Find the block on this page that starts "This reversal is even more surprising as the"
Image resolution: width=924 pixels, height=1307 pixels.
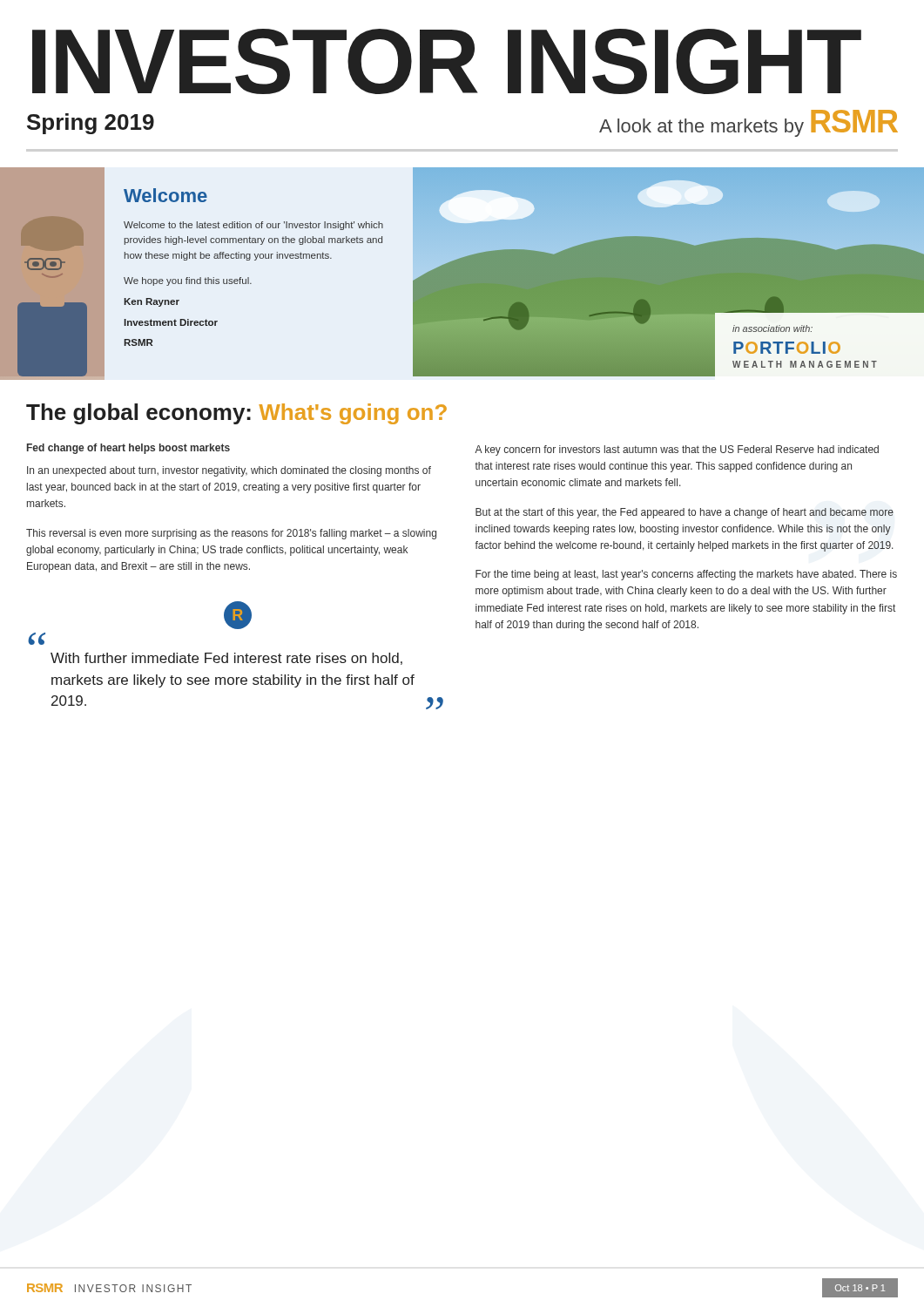pyautogui.click(x=232, y=550)
